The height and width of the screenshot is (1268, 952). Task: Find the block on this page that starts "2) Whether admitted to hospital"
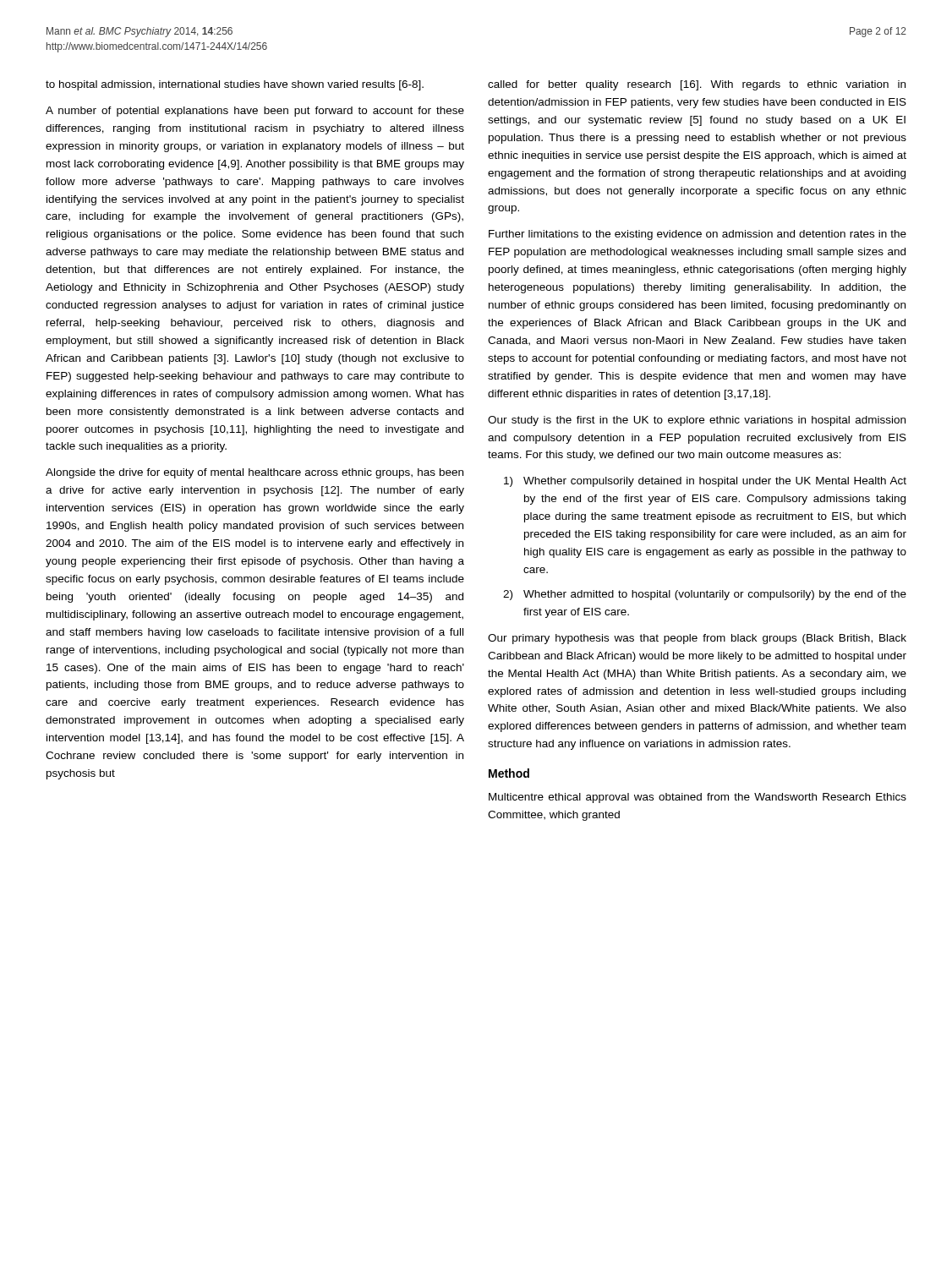705,603
